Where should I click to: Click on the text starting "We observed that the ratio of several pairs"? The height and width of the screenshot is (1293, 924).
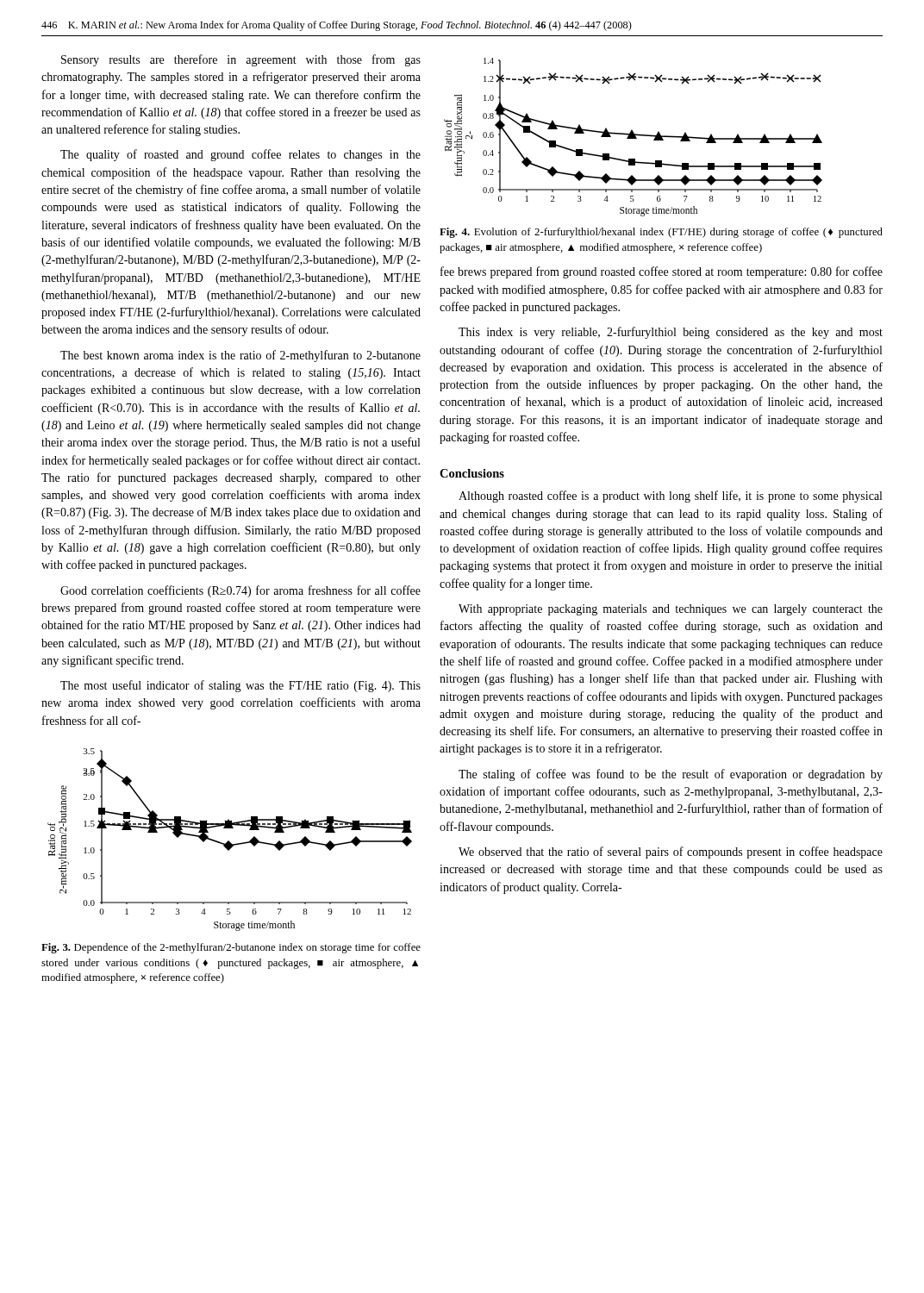[x=661, y=870]
